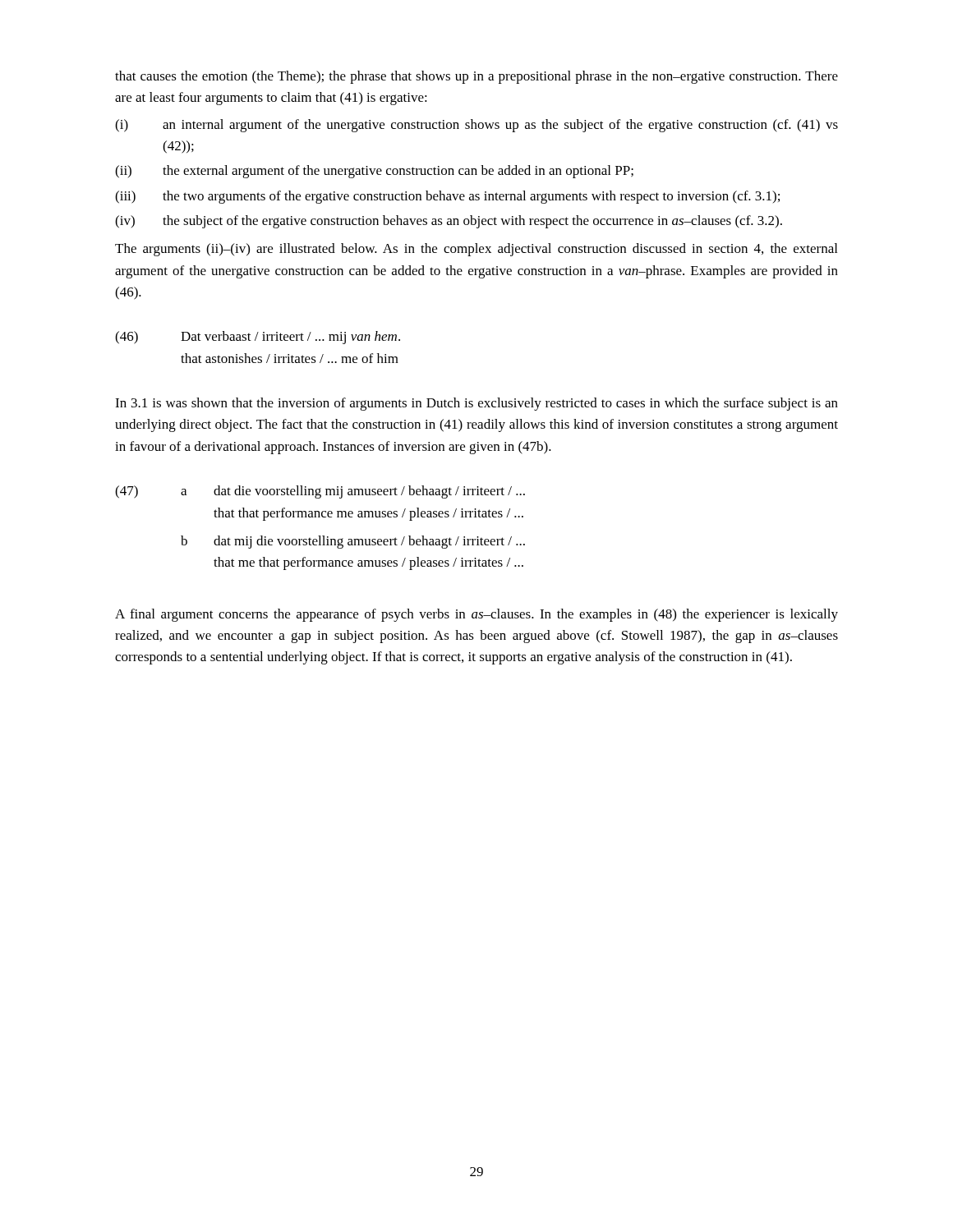Find the text block containing "A final argument concerns the"
953x1232 pixels.
click(x=476, y=635)
